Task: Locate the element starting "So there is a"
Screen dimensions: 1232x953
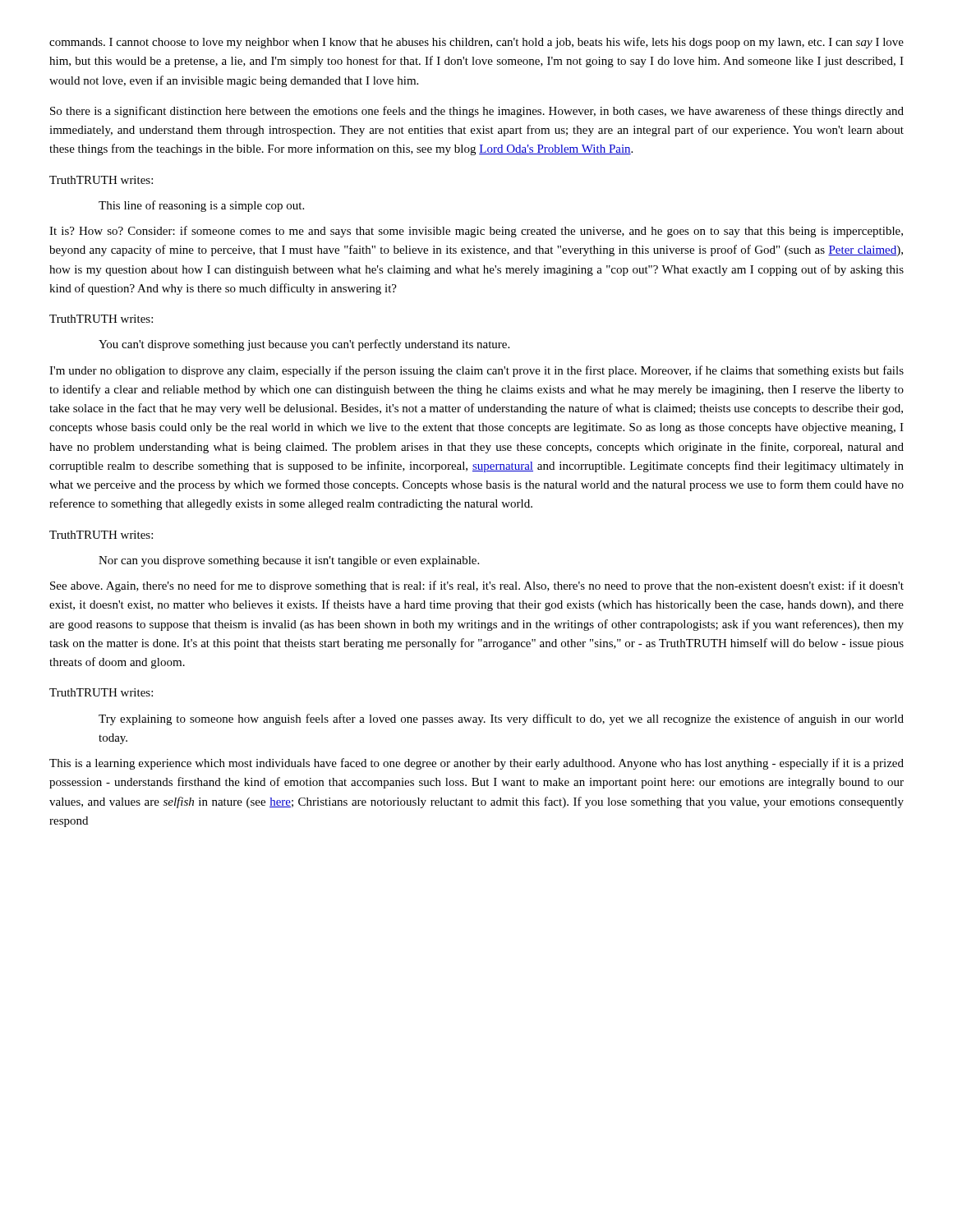Action: (x=476, y=130)
